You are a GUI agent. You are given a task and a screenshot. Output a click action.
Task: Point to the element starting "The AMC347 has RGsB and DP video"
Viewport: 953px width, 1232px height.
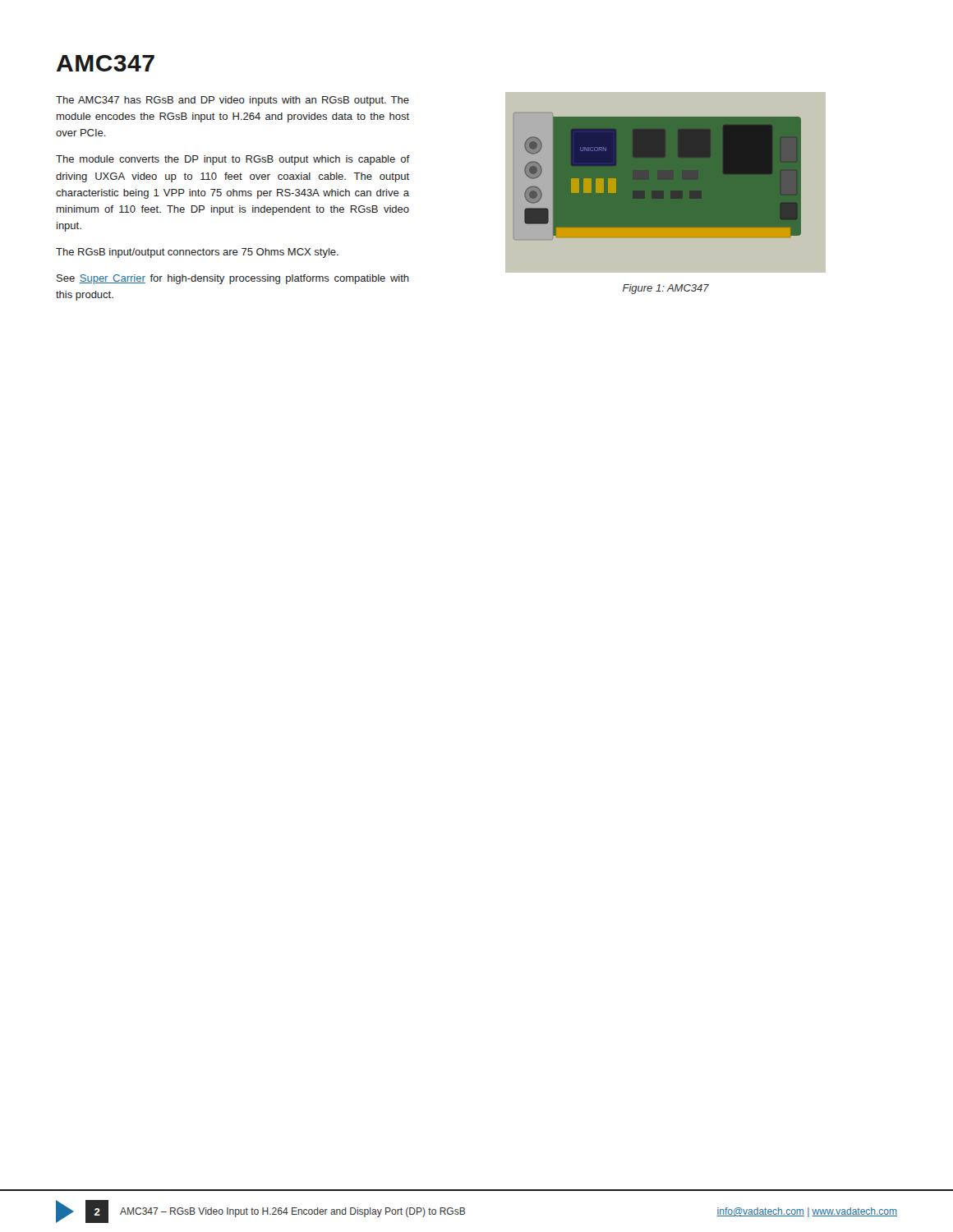232,116
